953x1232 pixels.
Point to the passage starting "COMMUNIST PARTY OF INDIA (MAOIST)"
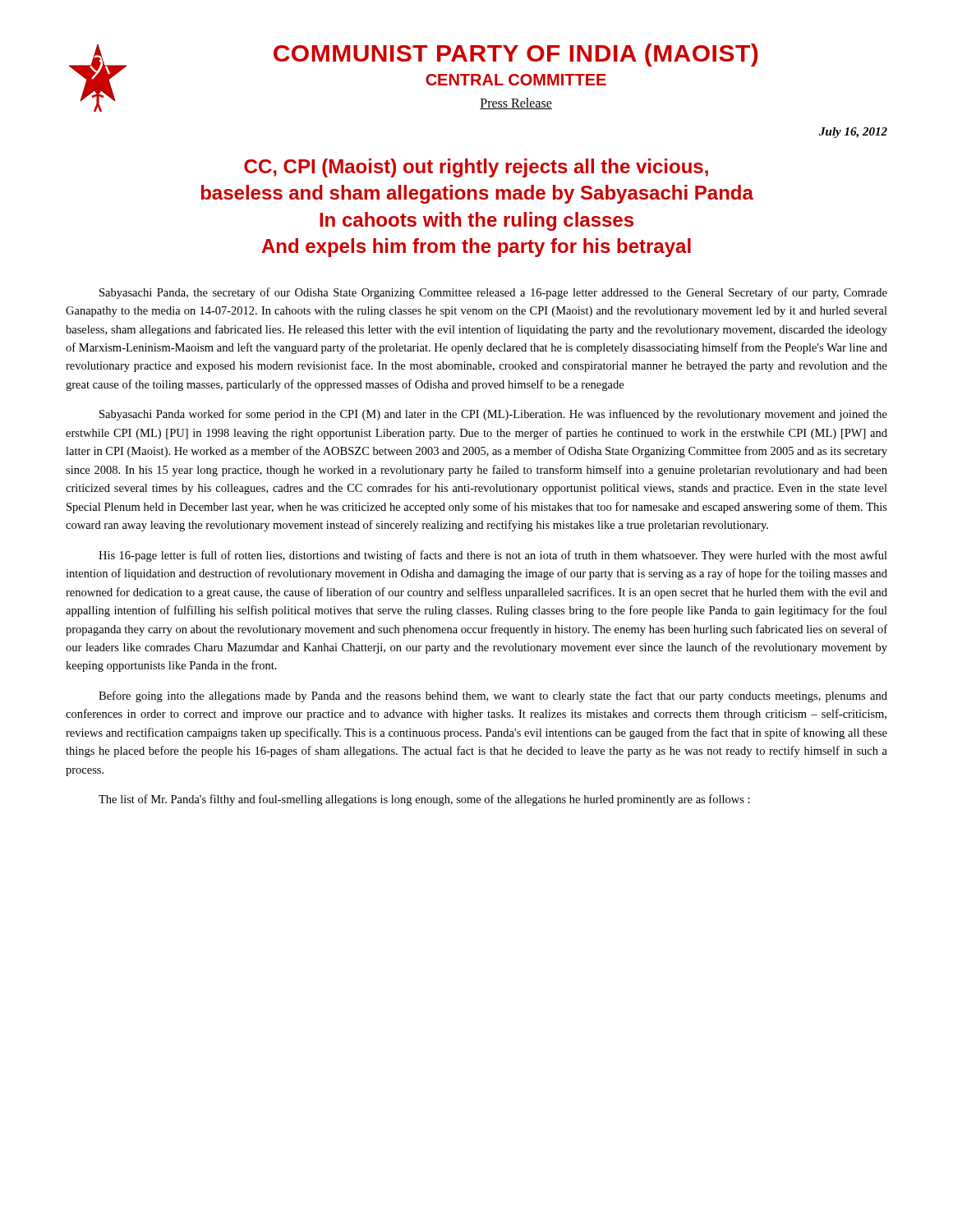coord(516,53)
